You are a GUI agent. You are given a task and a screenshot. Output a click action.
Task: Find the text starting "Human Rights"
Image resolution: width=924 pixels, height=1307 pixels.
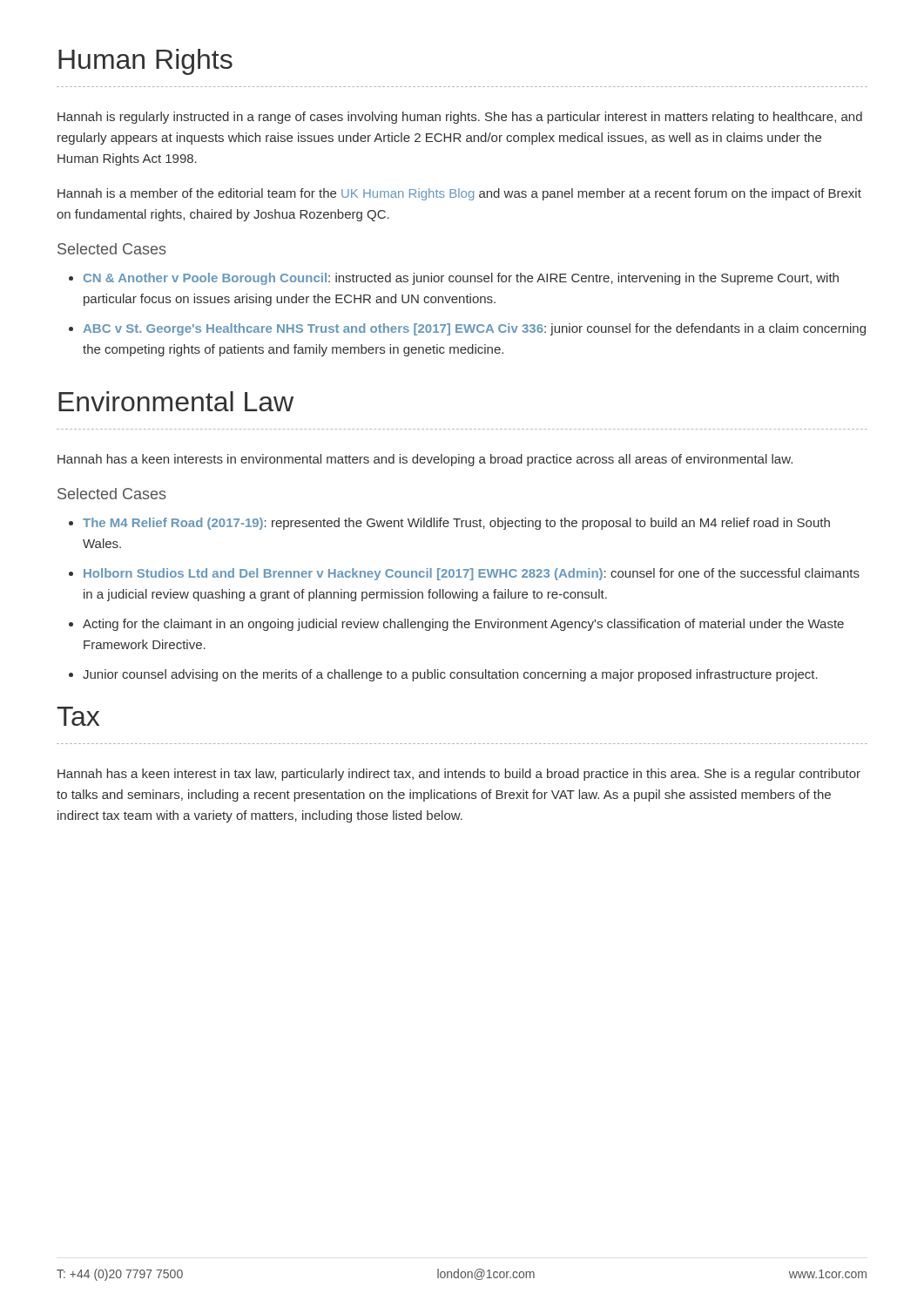click(145, 62)
